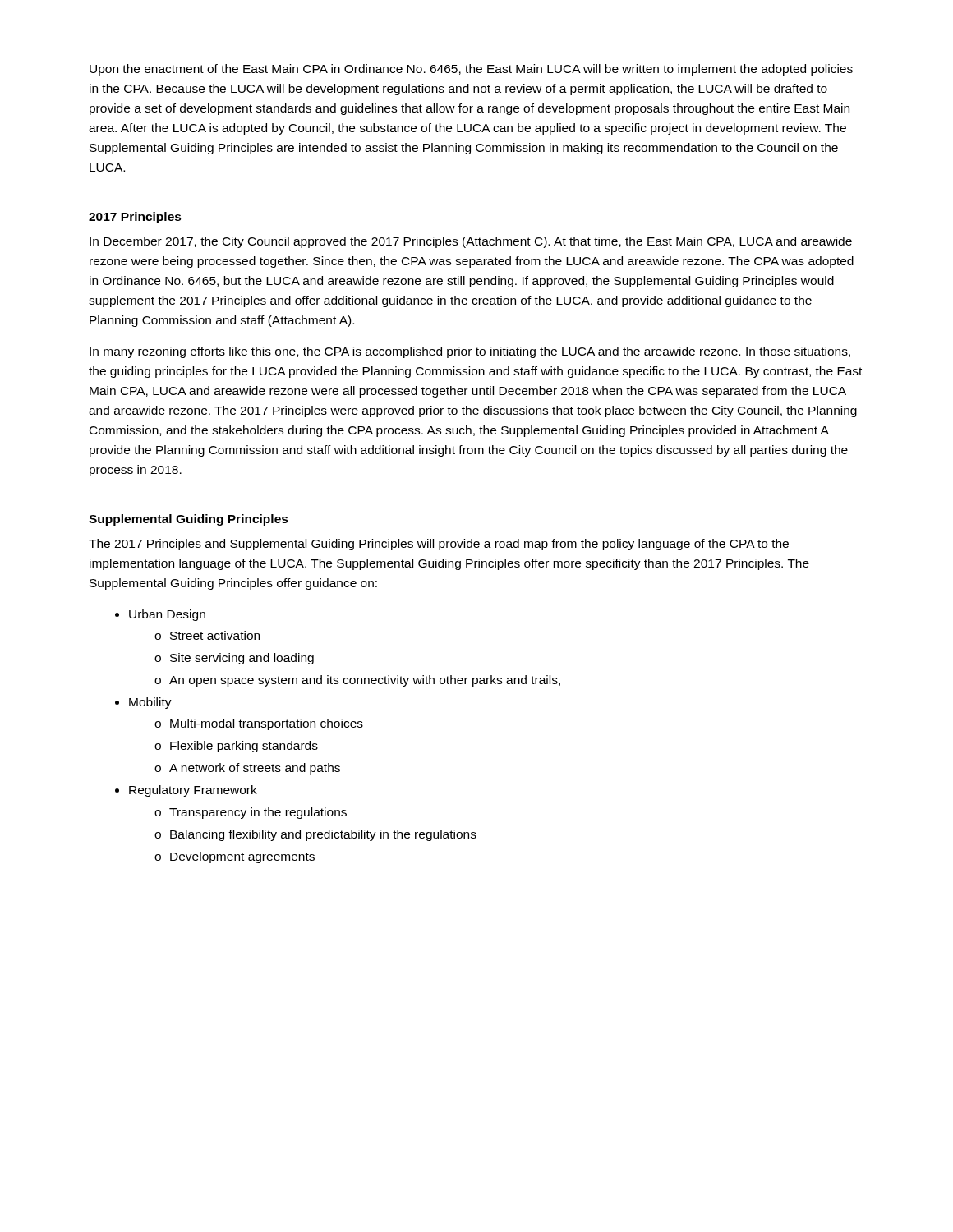Point to the passage starting "2017 Principles"
The width and height of the screenshot is (953, 1232).
click(135, 217)
